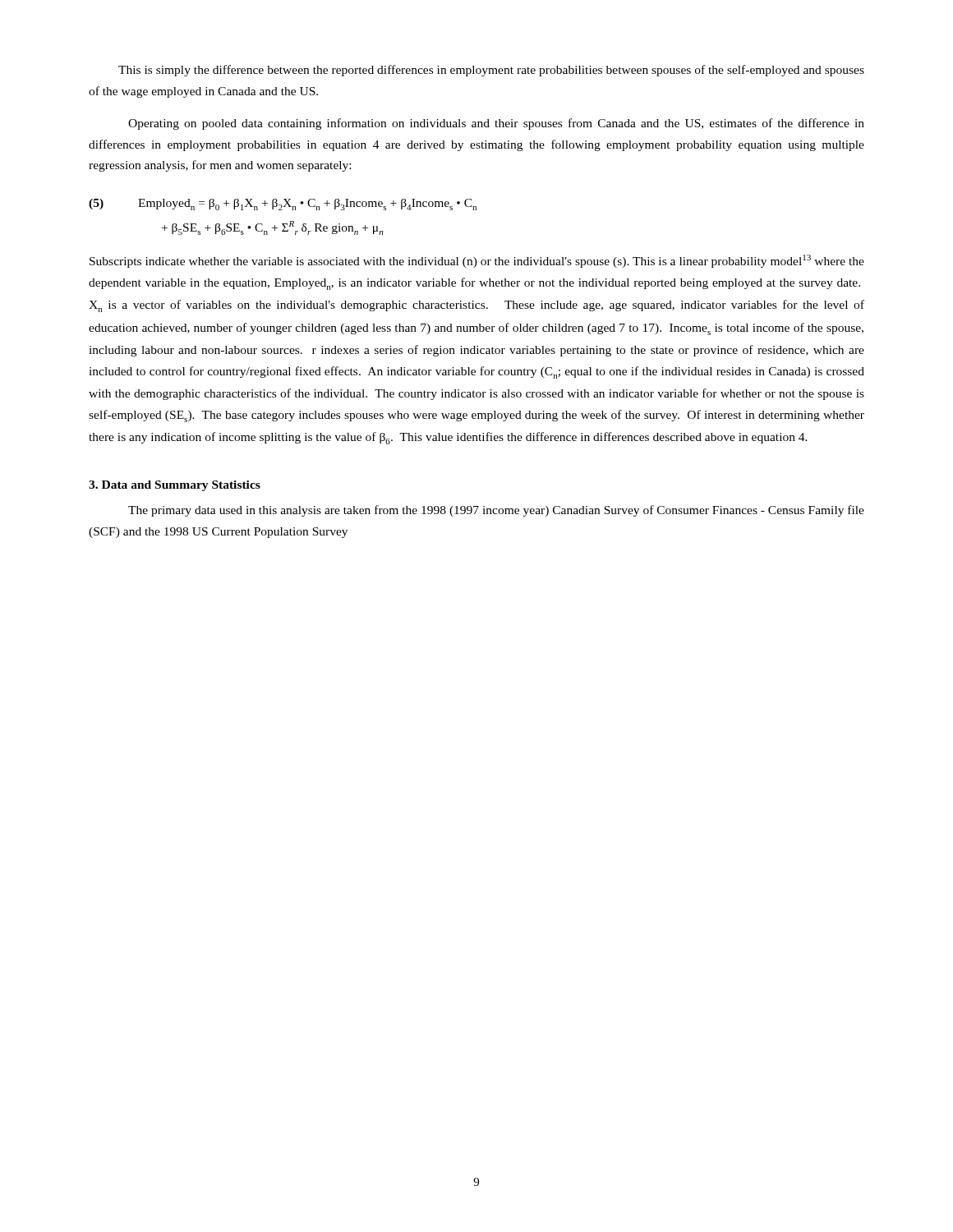Point to the element starting "3. Data and Summary"

[x=174, y=484]
